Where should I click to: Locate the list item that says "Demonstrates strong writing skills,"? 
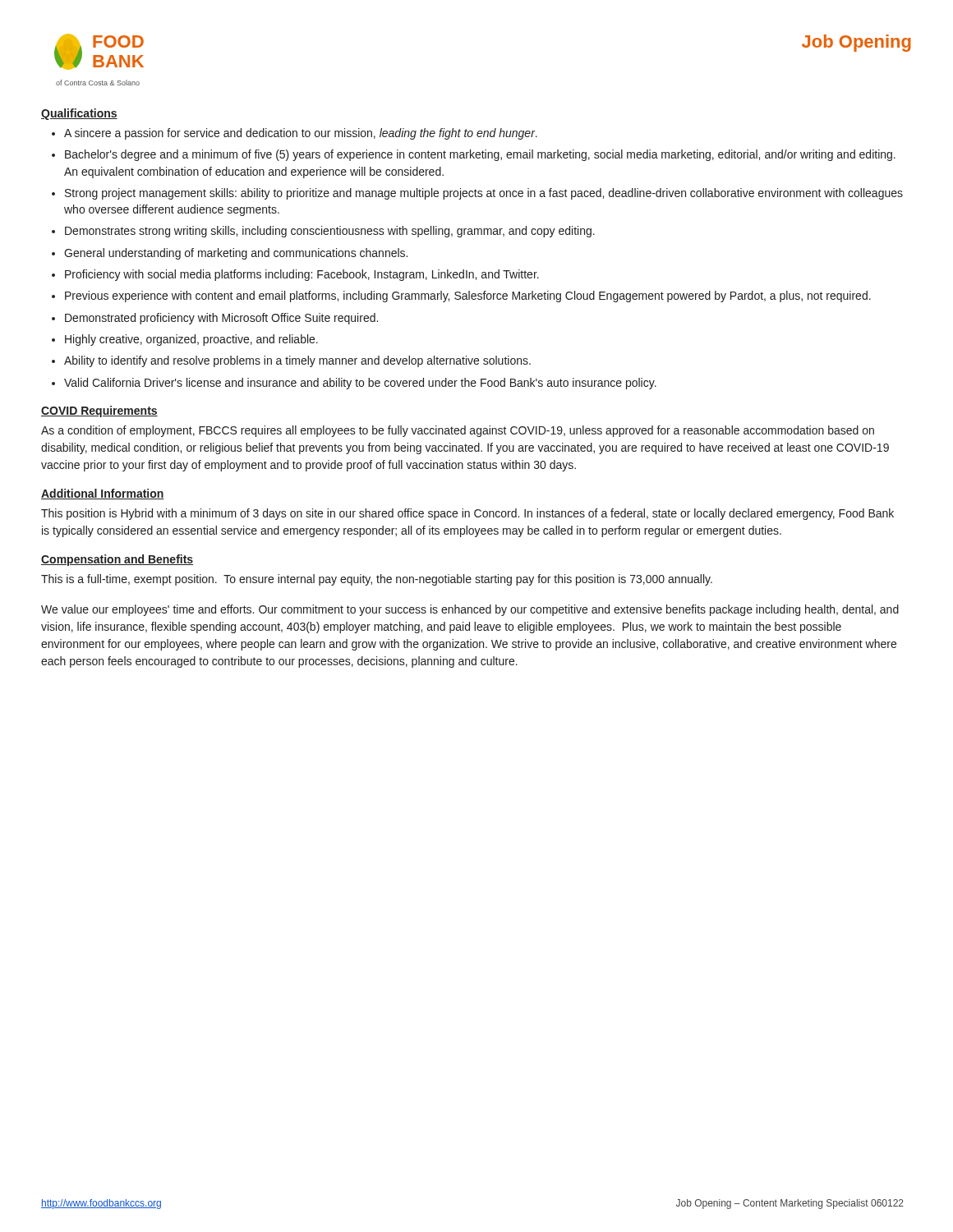pos(330,231)
